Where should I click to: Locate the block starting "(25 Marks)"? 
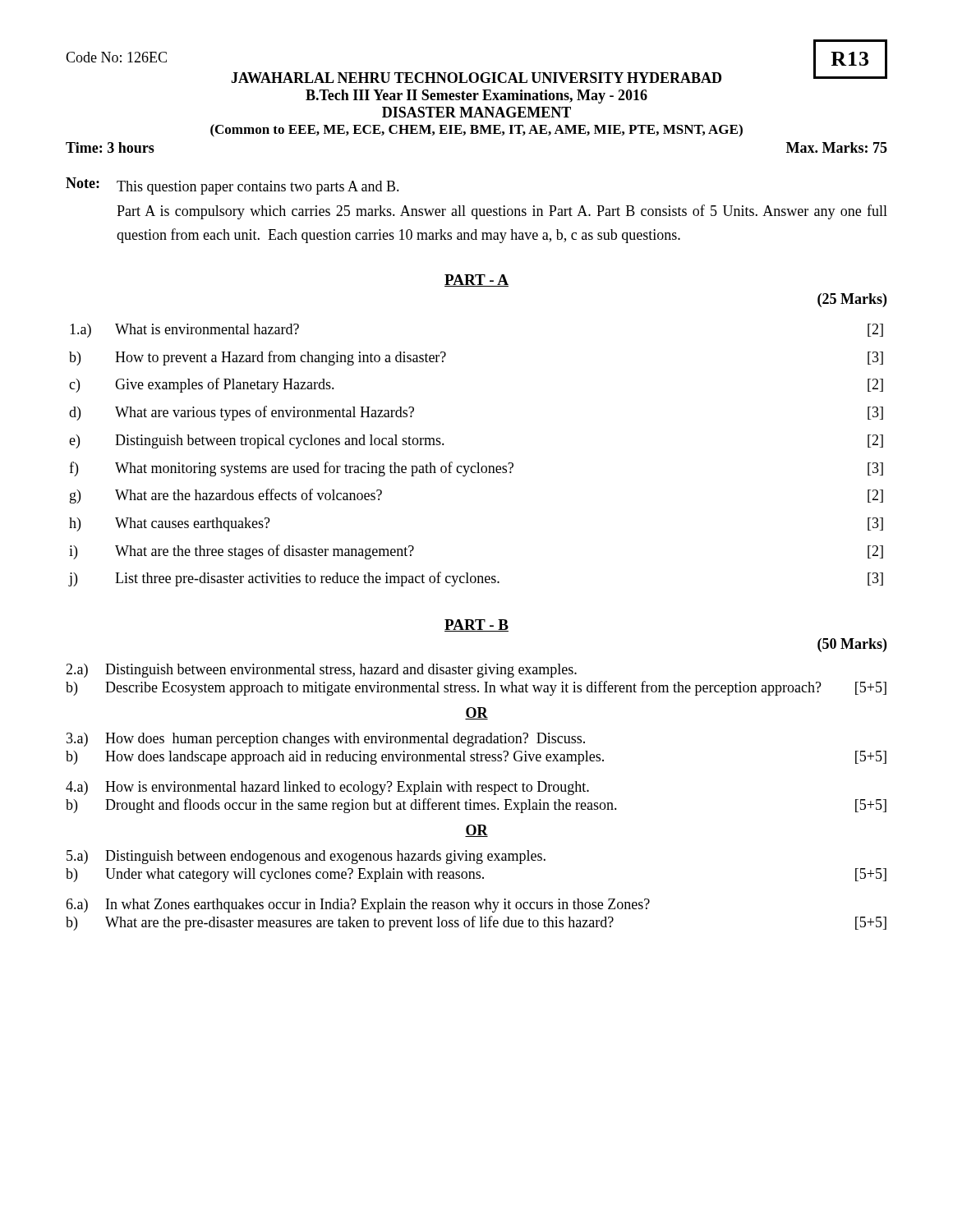pos(852,299)
